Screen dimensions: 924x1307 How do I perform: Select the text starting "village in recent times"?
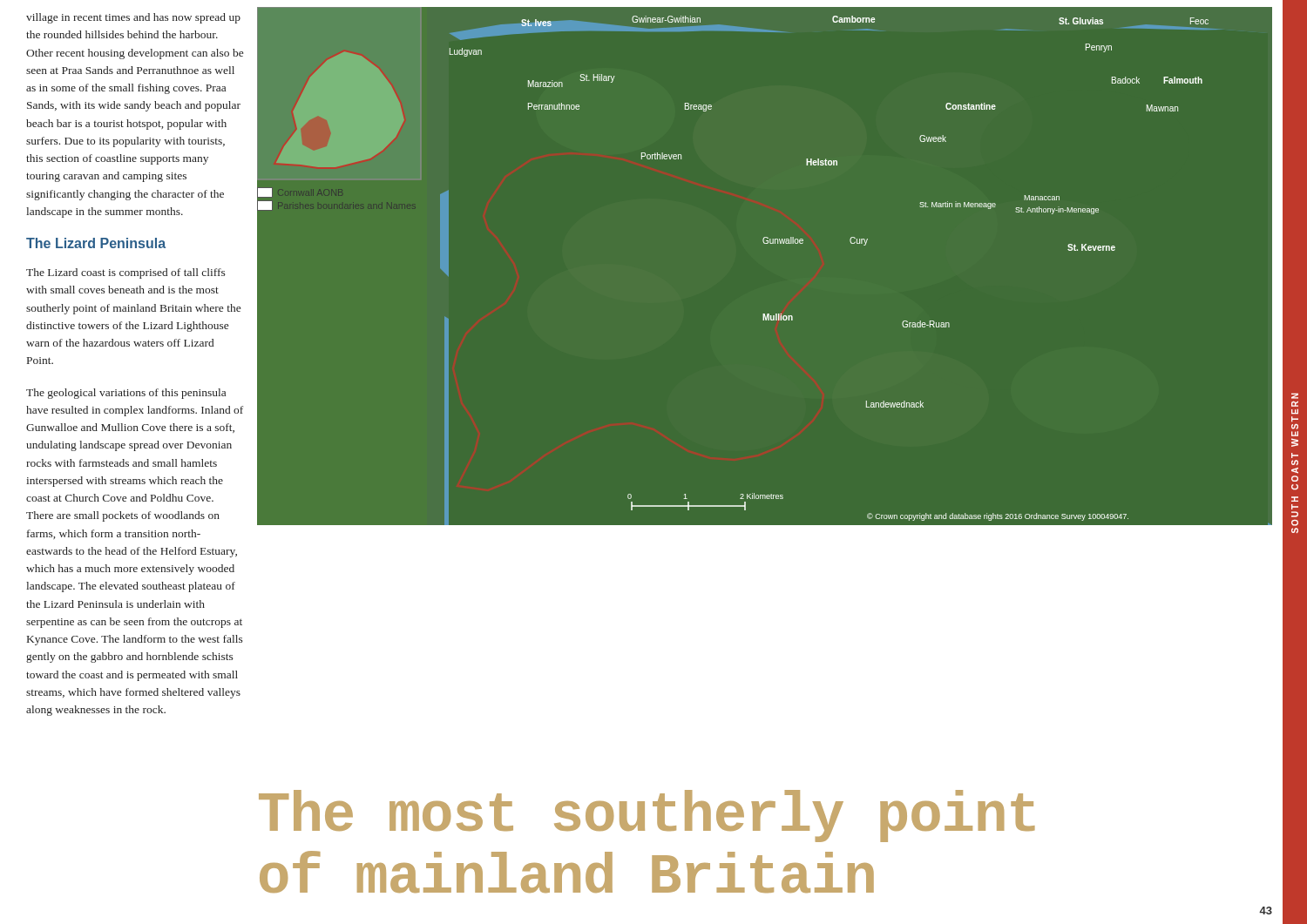point(135,114)
